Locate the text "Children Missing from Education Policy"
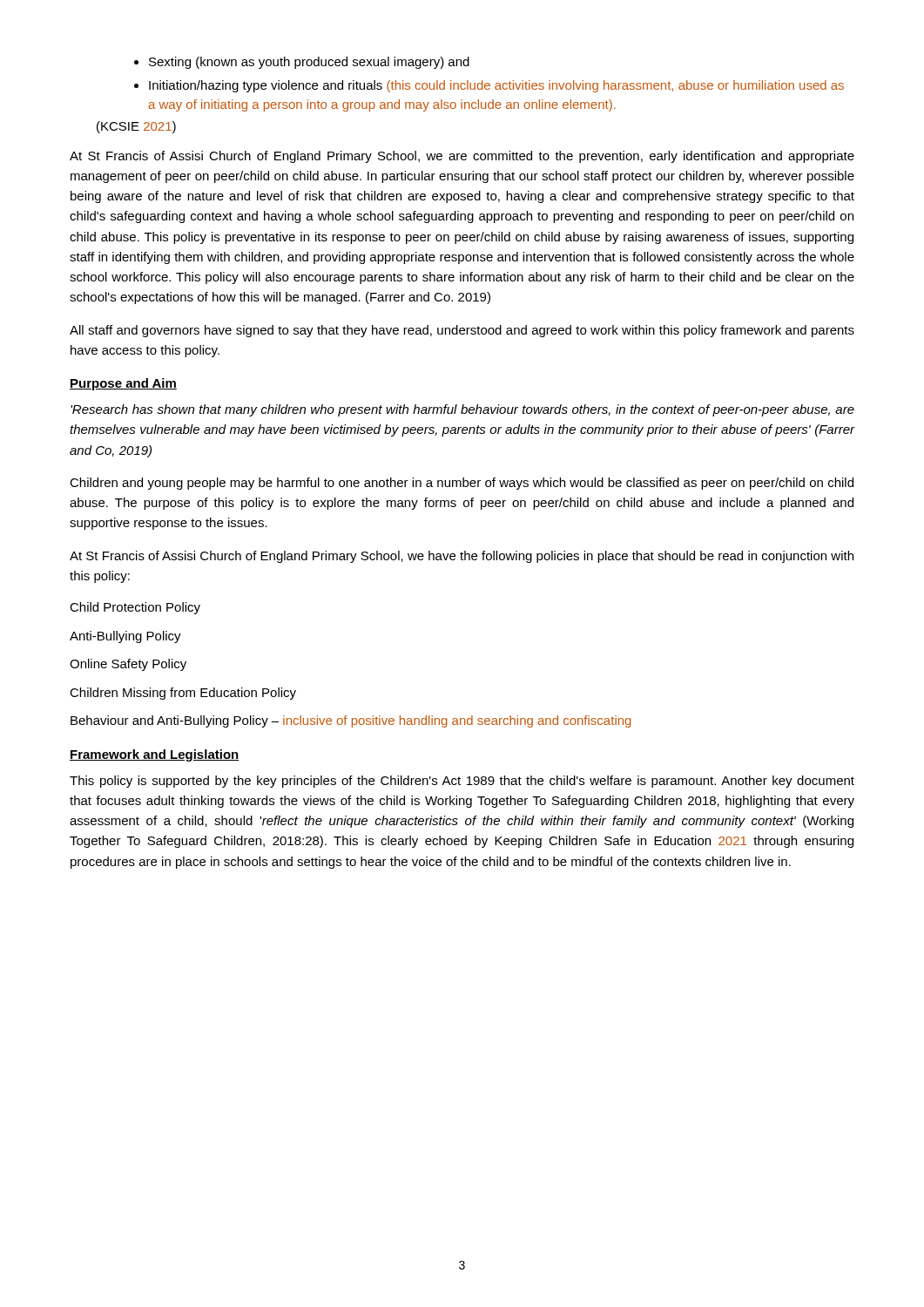This screenshot has height=1307, width=924. pos(183,692)
